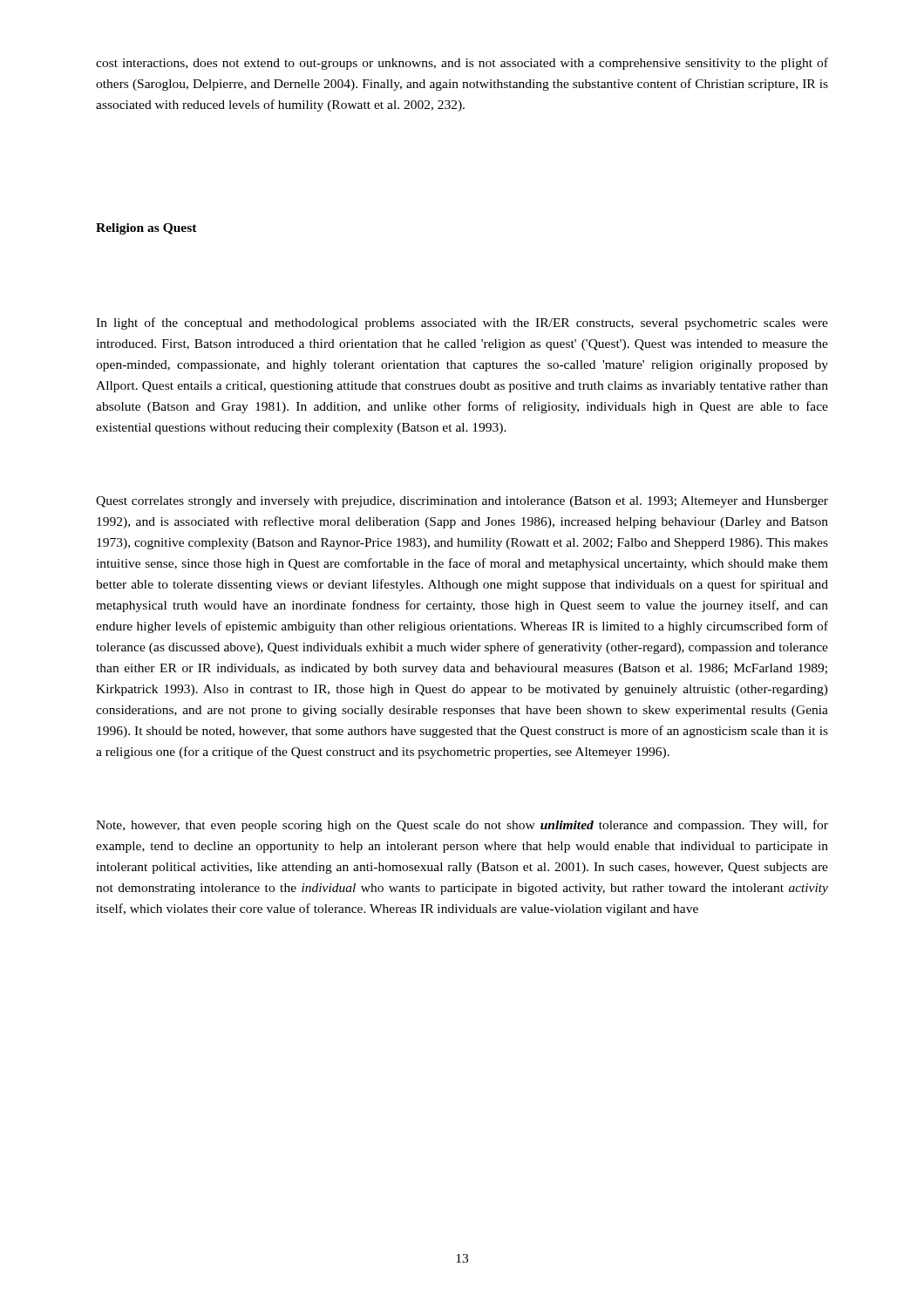Locate the text block that says "In light of the conceptual"

[x=462, y=375]
